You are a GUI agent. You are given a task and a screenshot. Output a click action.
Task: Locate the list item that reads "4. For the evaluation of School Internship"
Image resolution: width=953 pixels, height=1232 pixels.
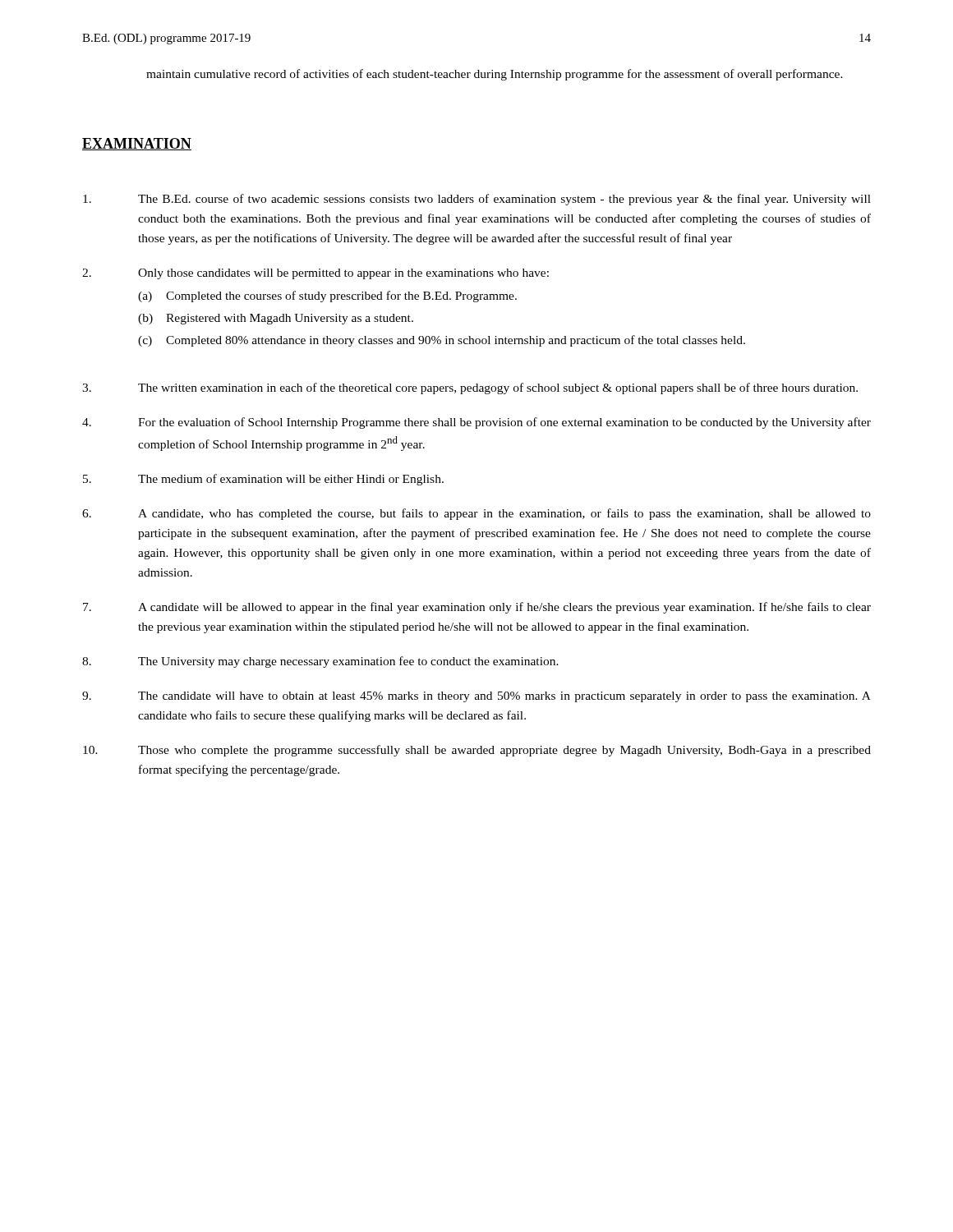pyautogui.click(x=476, y=433)
